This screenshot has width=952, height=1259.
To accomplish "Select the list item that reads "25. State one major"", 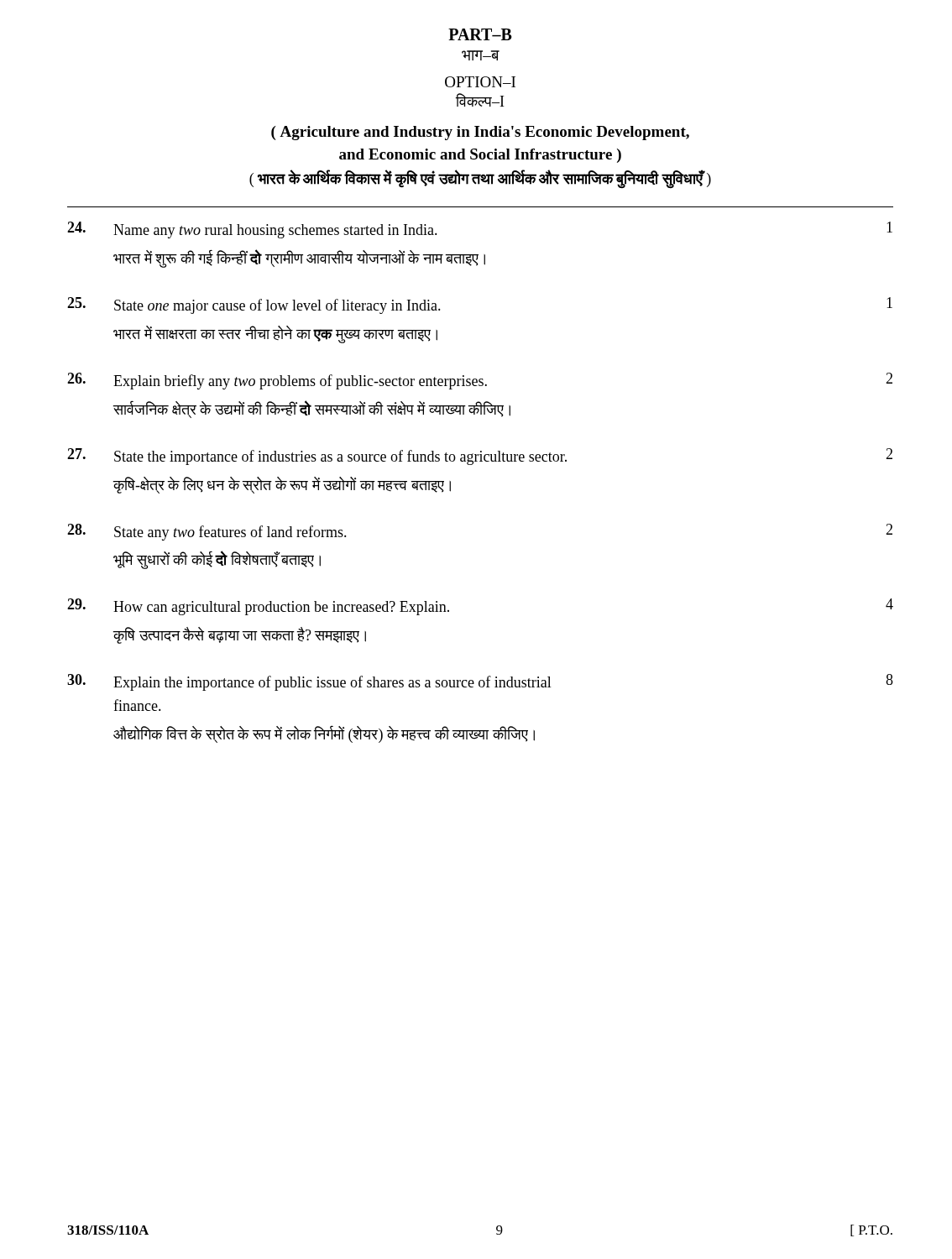I will tap(279, 305).
